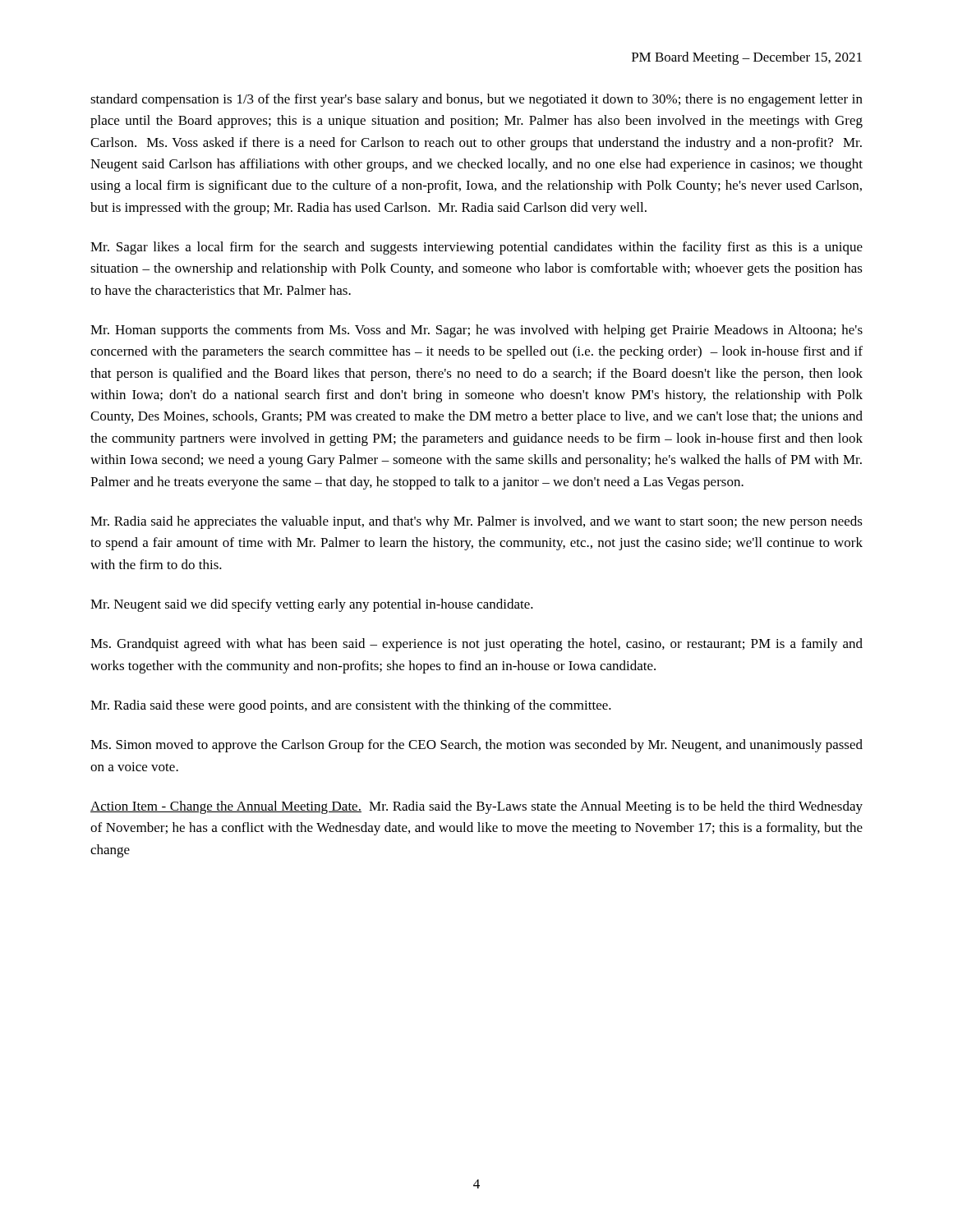Click the passage that begins "standard compensation is 1/3 of the"
This screenshot has height=1232, width=953.
pos(476,153)
